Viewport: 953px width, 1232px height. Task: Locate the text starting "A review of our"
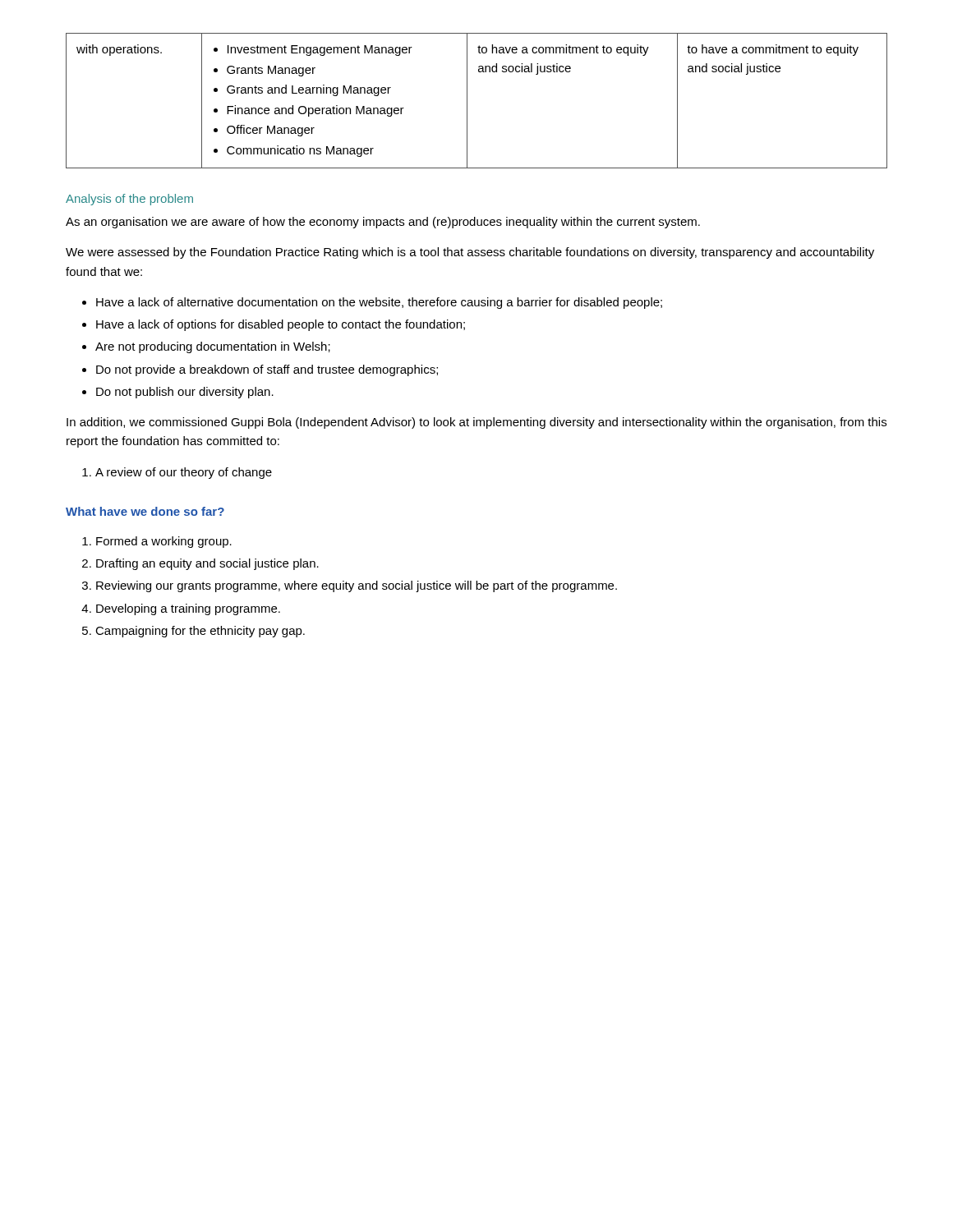pos(184,473)
